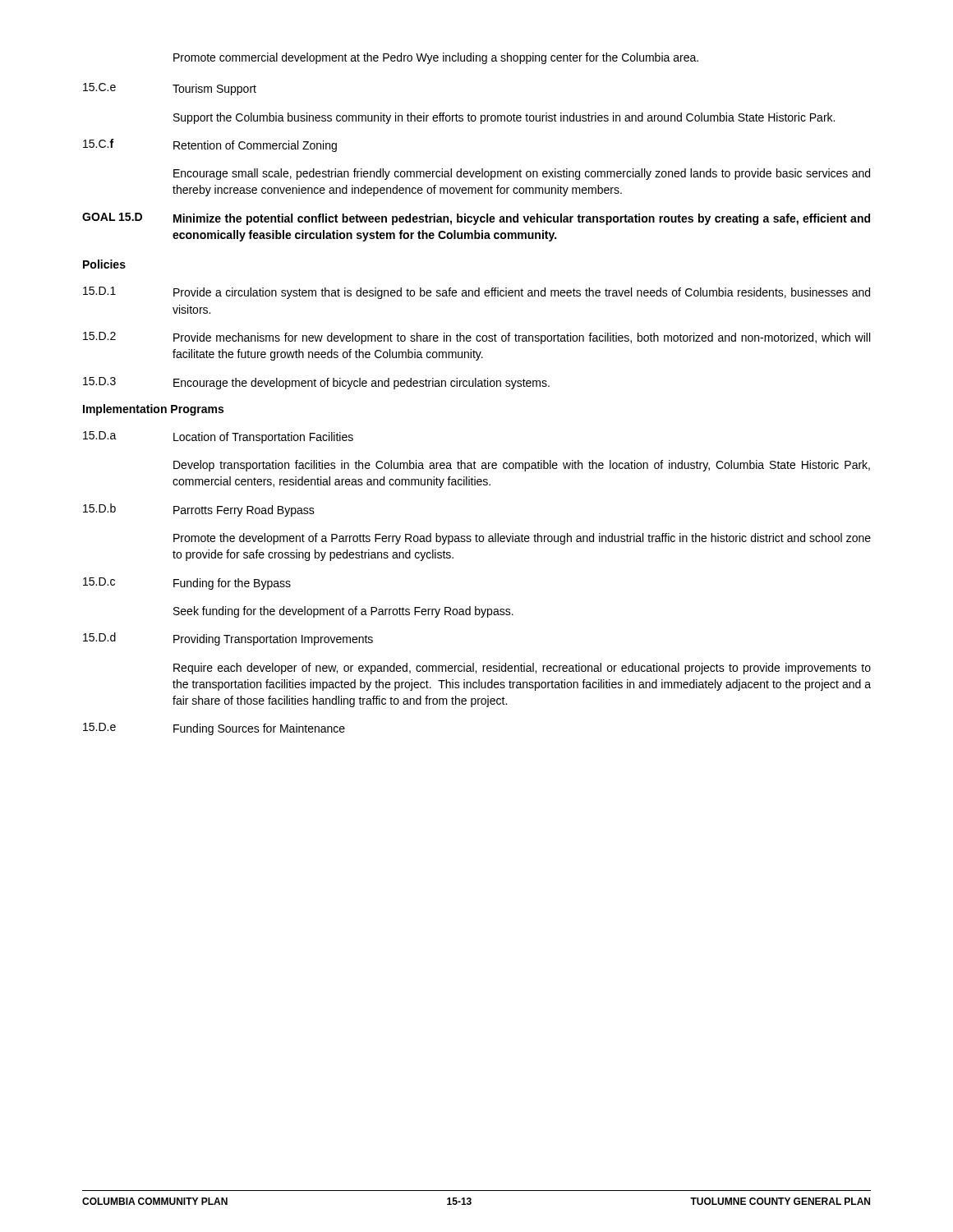
Task: Find the text block with the text "Encourage small scale, pedestrian friendly"
Action: click(x=522, y=182)
